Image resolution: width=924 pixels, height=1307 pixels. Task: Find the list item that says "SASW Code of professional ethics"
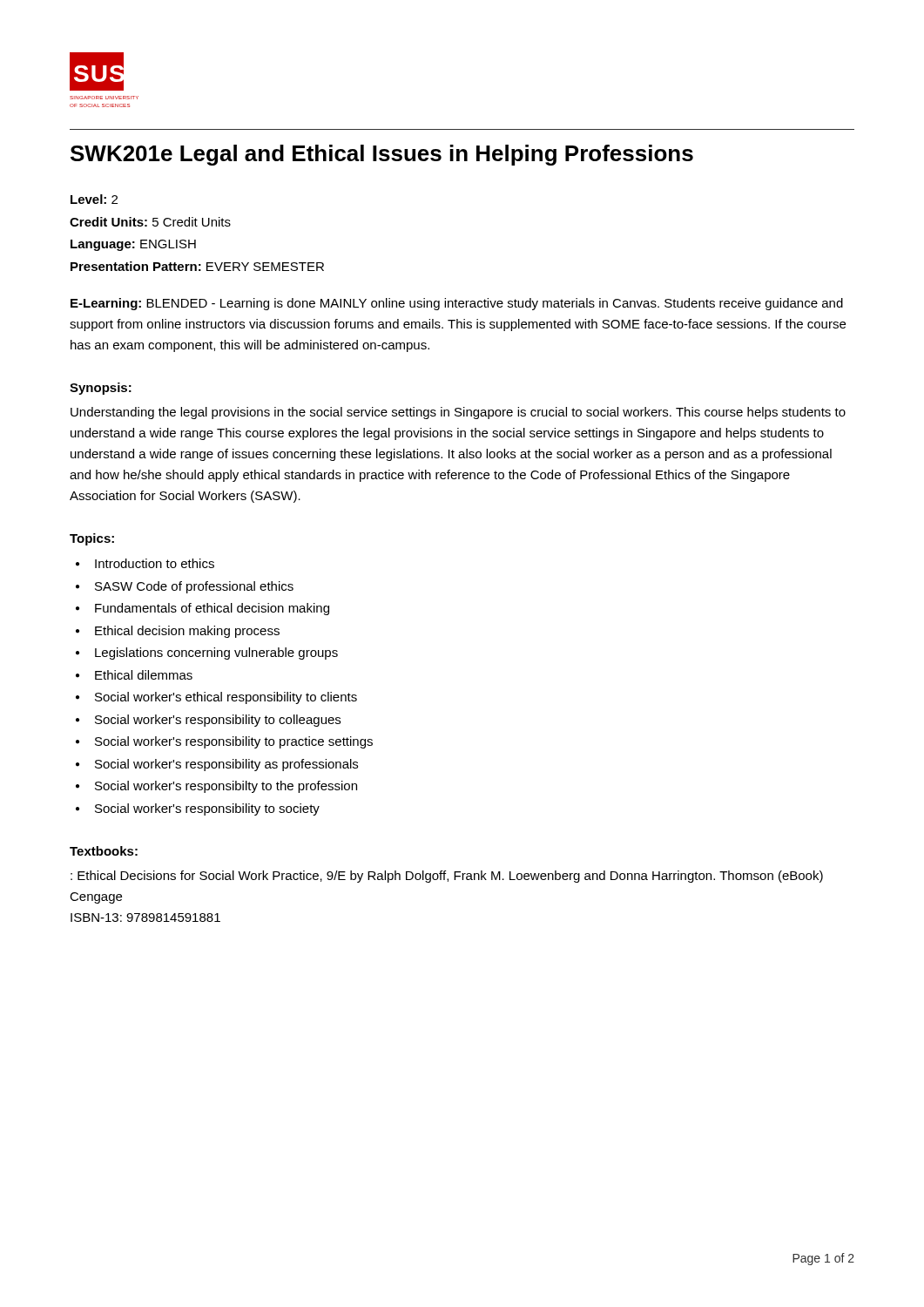(x=194, y=586)
